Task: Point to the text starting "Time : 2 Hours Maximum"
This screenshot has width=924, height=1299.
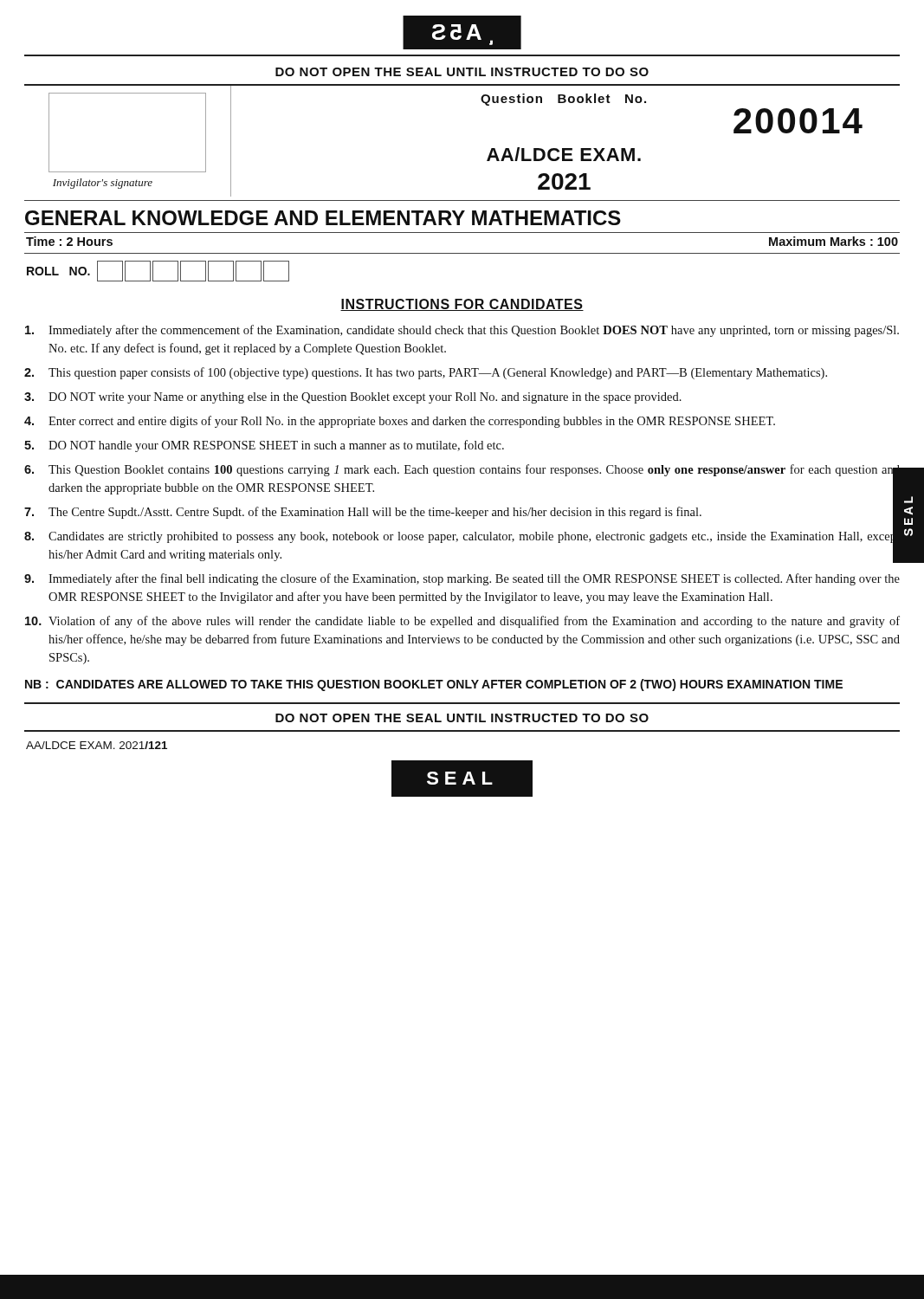Action: tap(462, 242)
